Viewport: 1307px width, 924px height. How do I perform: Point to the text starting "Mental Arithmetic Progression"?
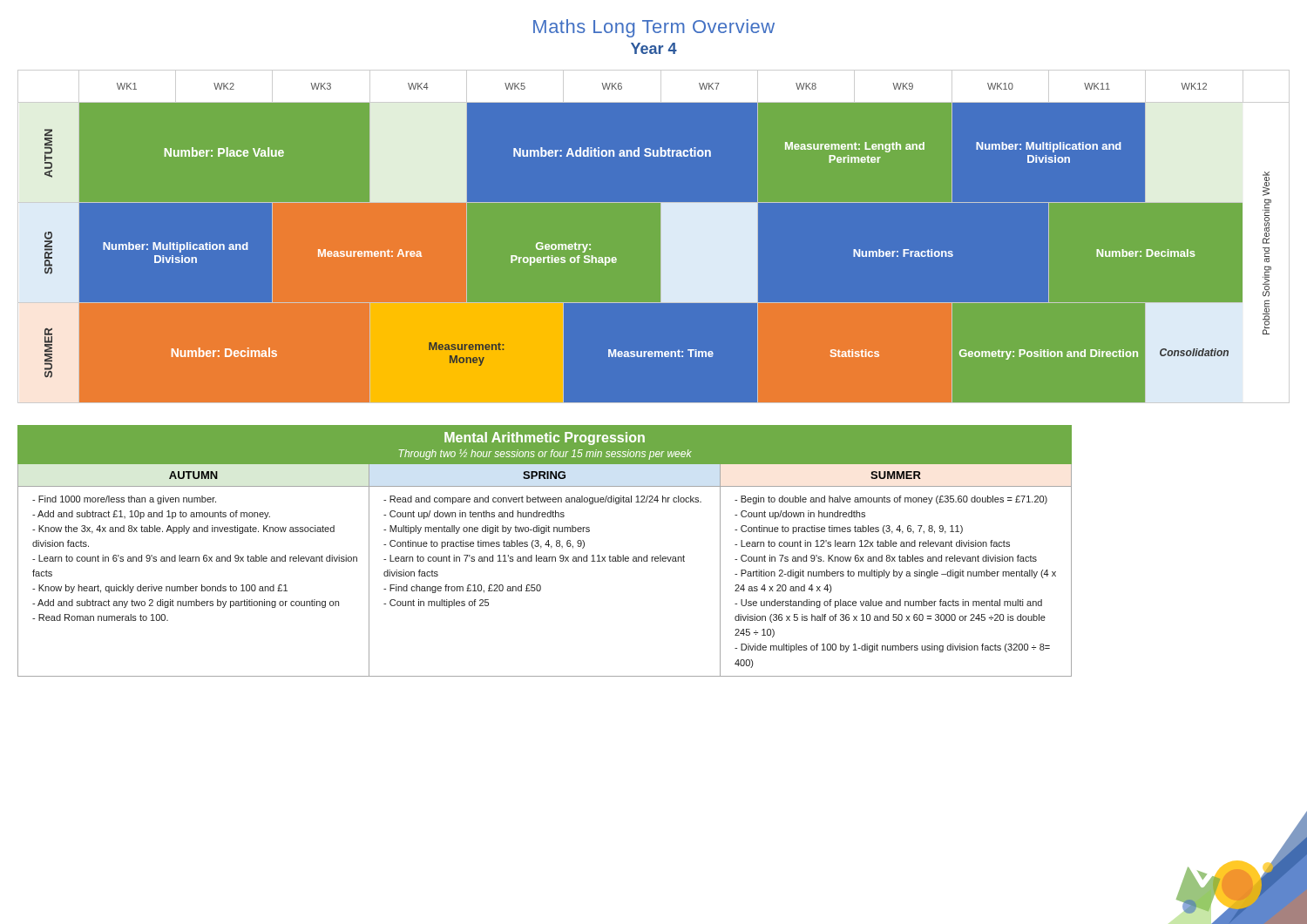pyautogui.click(x=545, y=438)
